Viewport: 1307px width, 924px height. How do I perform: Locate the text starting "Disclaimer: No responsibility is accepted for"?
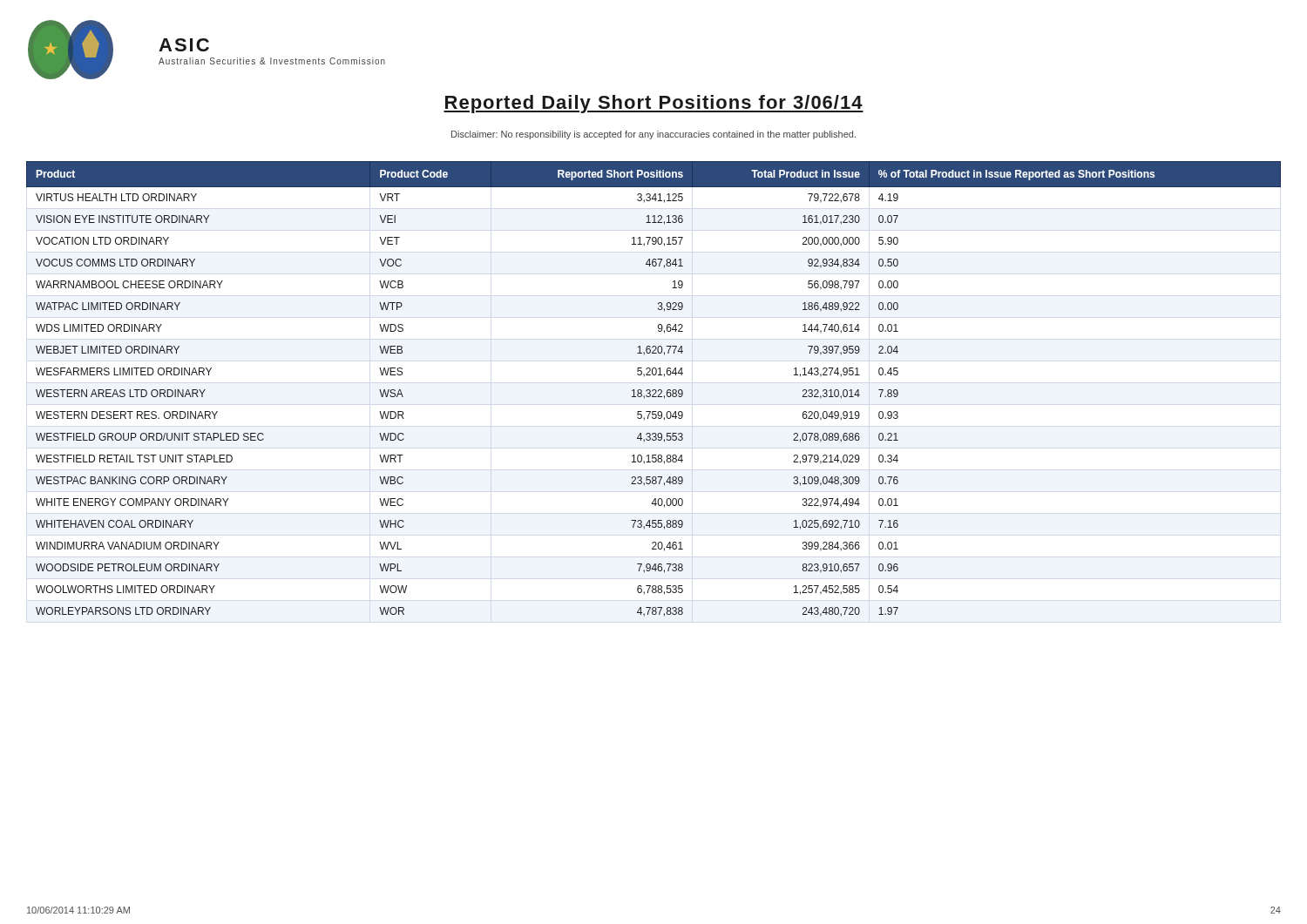pos(654,134)
